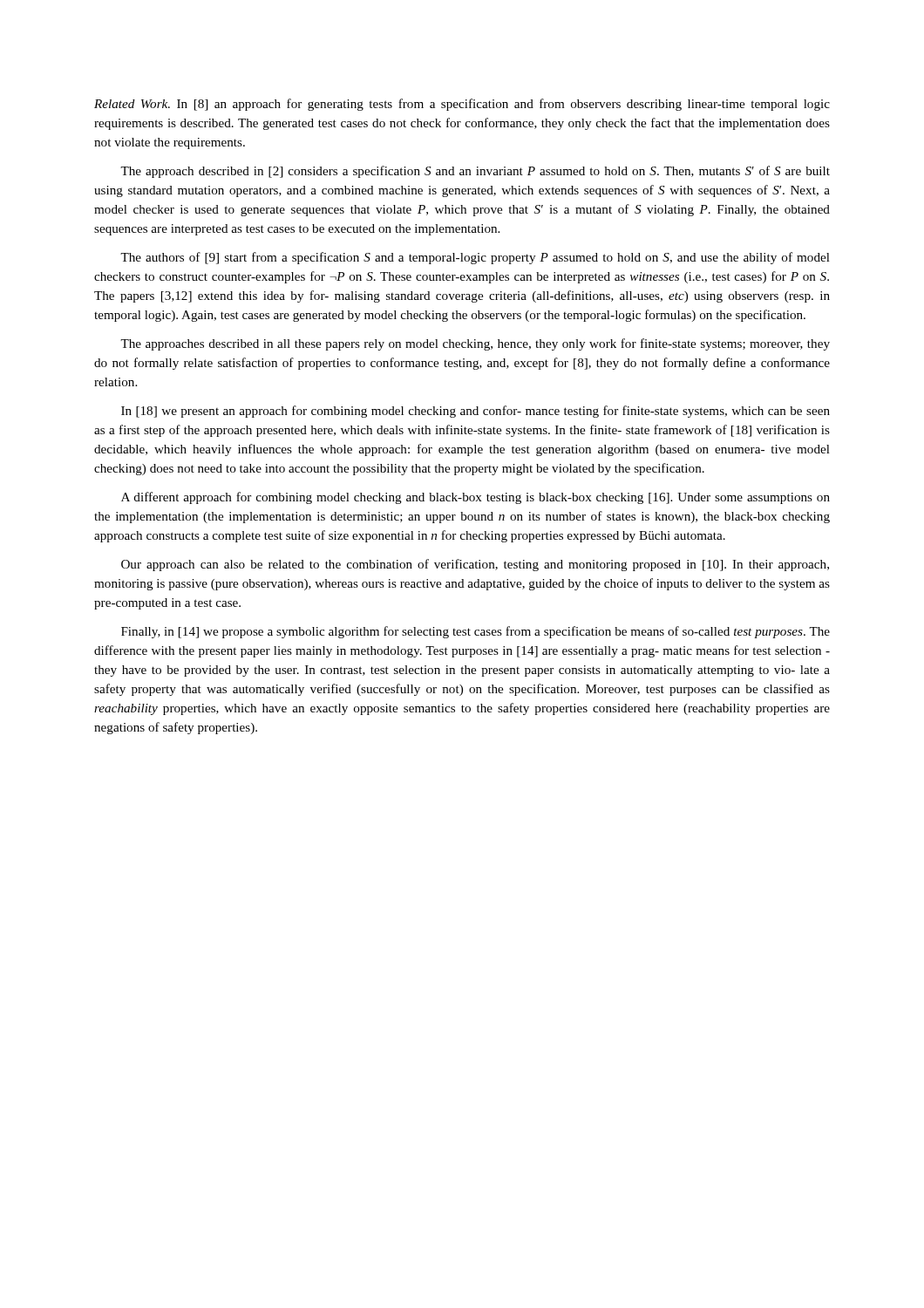Select the text block with the text "Related Work. In"

click(462, 123)
